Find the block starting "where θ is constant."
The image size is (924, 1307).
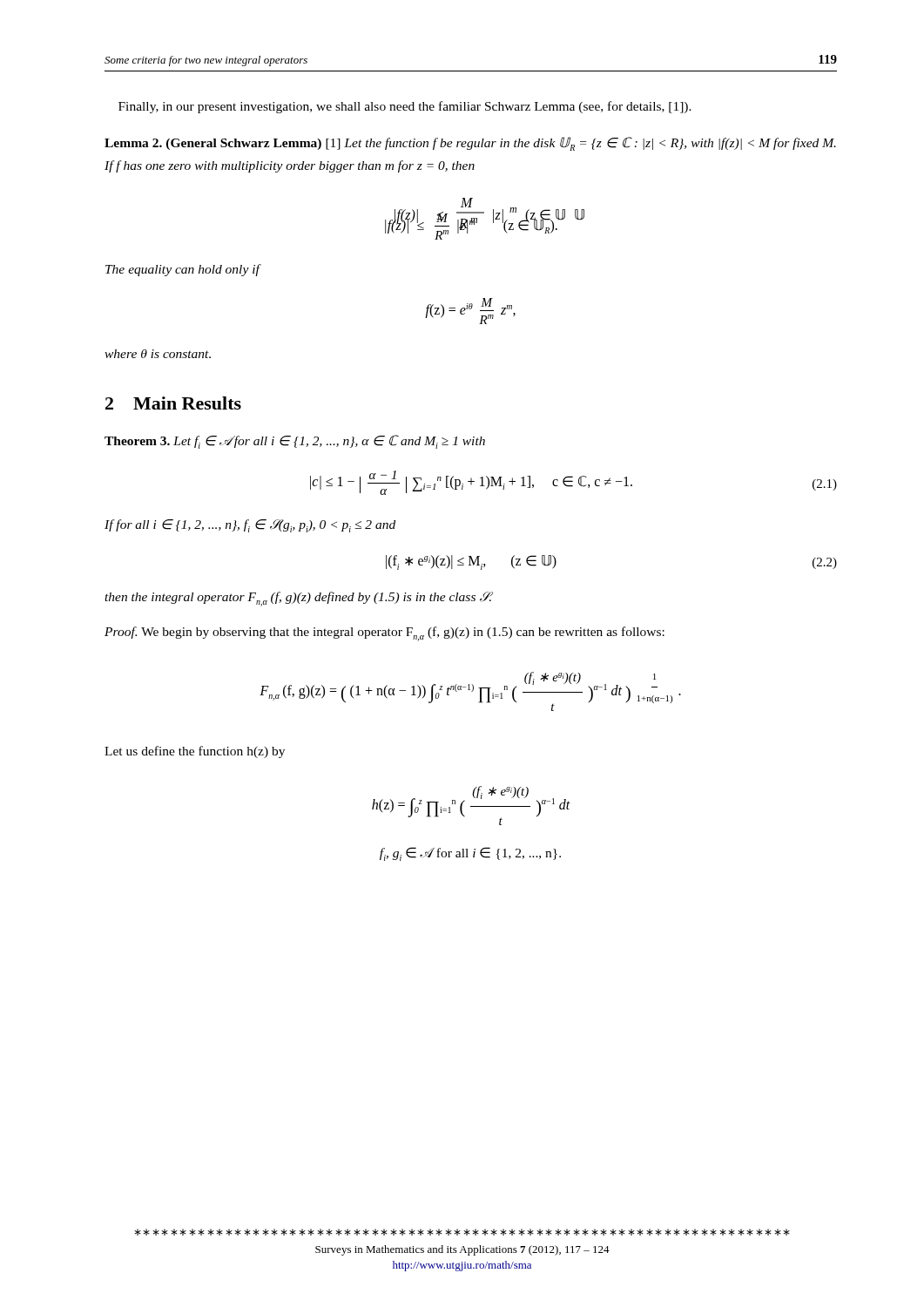(x=158, y=353)
